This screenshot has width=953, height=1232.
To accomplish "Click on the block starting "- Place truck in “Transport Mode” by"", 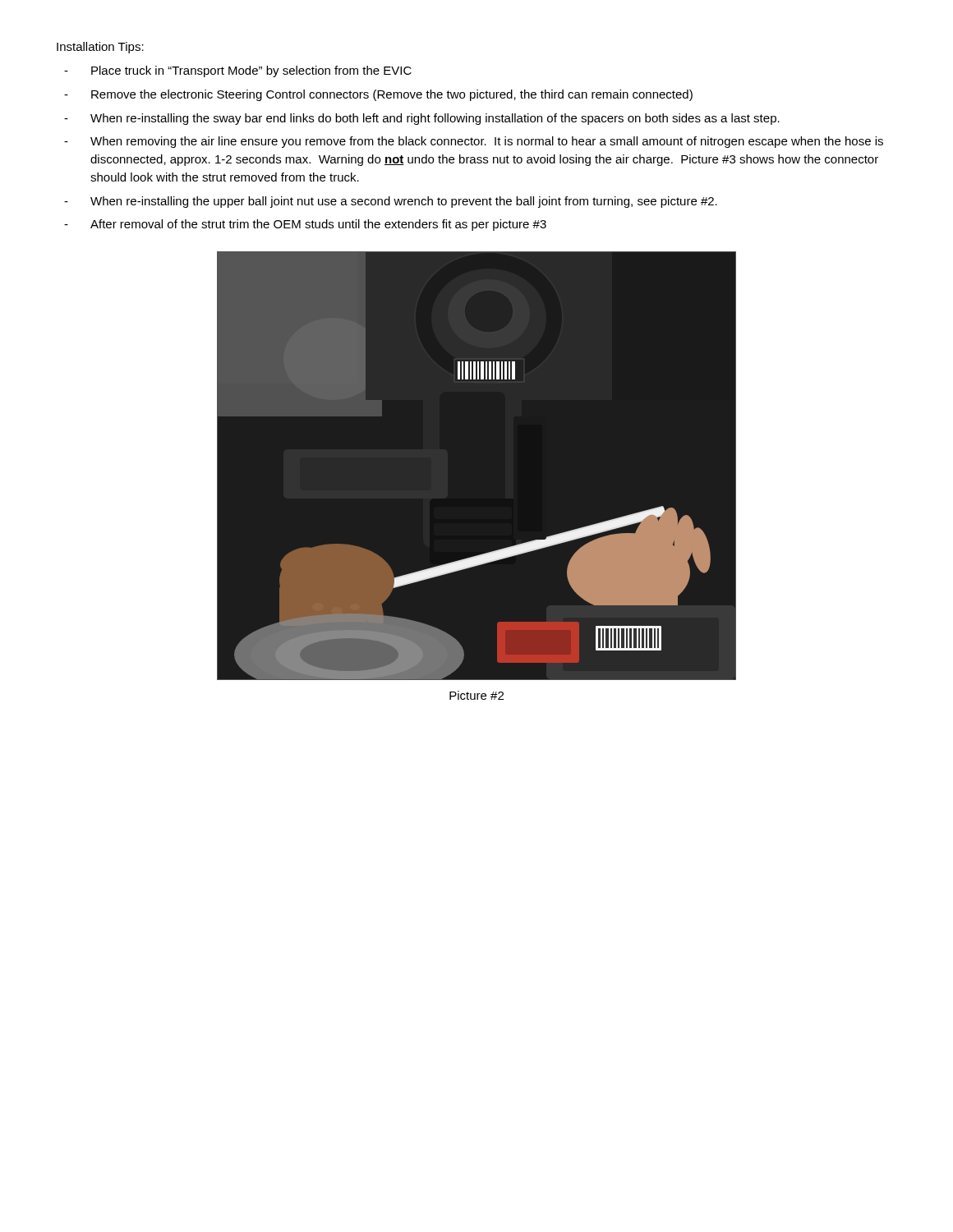I will tap(238, 71).
